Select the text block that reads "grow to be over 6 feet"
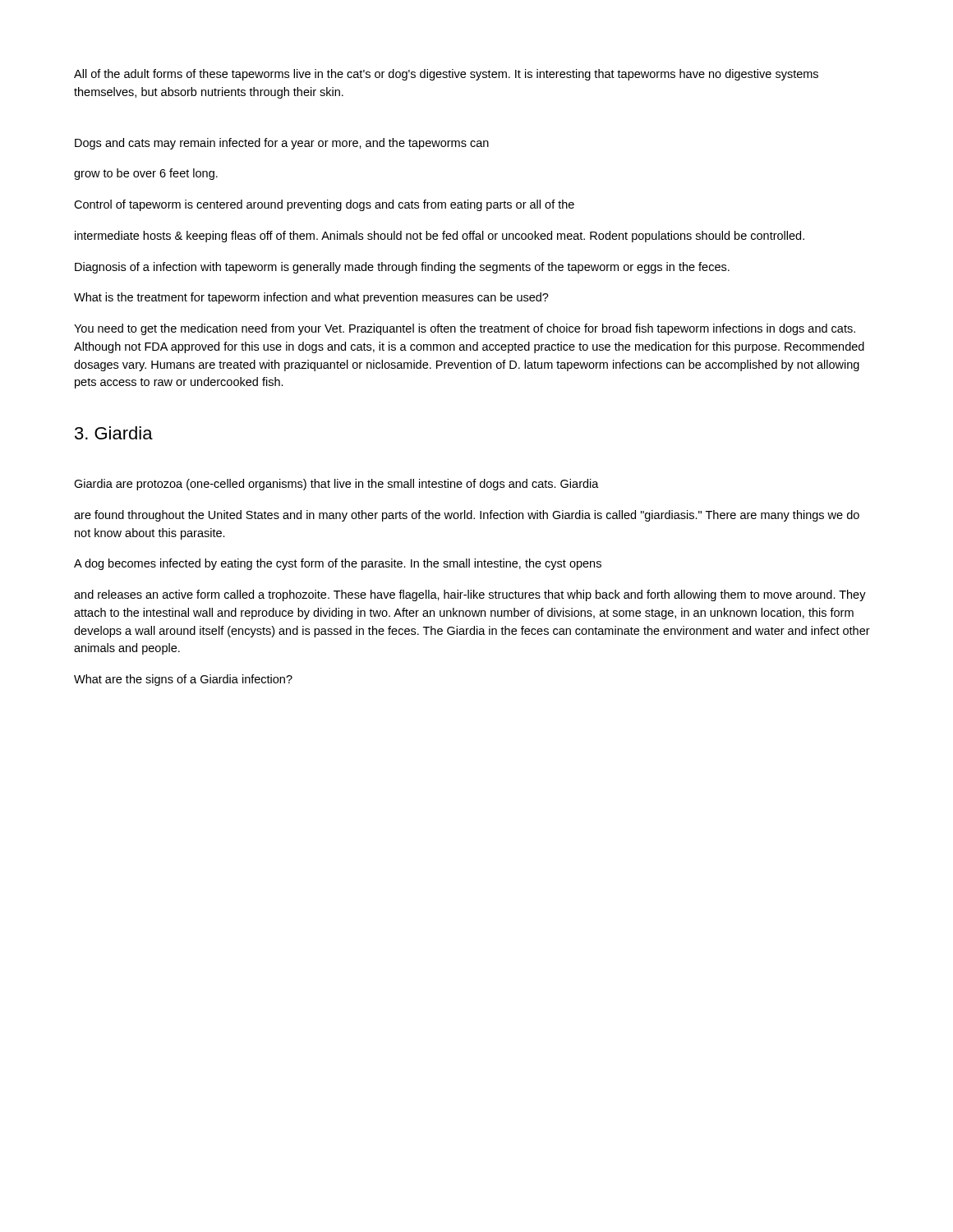The image size is (953, 1232). click(x=146, y=174)
